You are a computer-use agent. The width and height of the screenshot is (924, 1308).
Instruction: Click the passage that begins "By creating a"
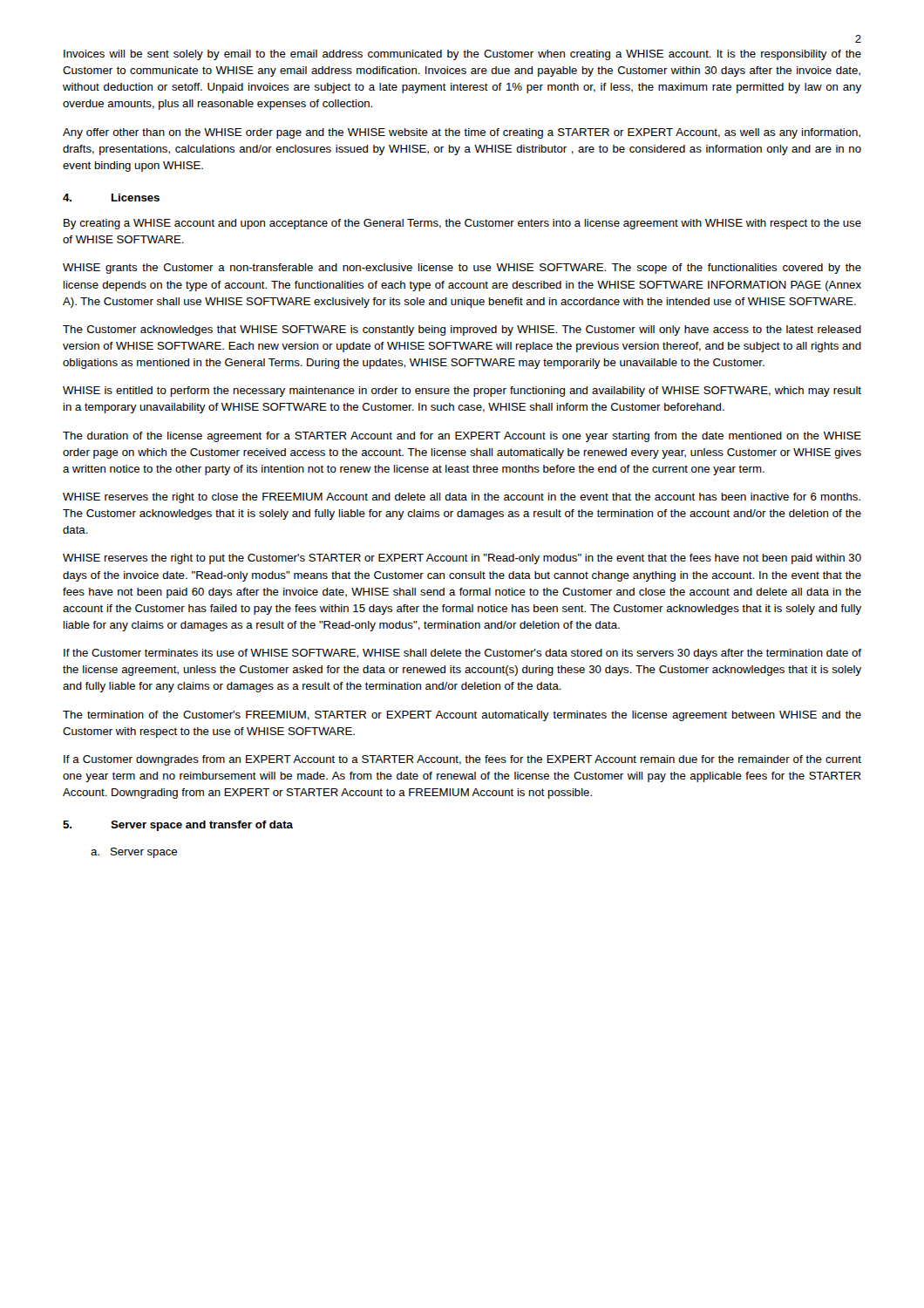click(462, 231)
